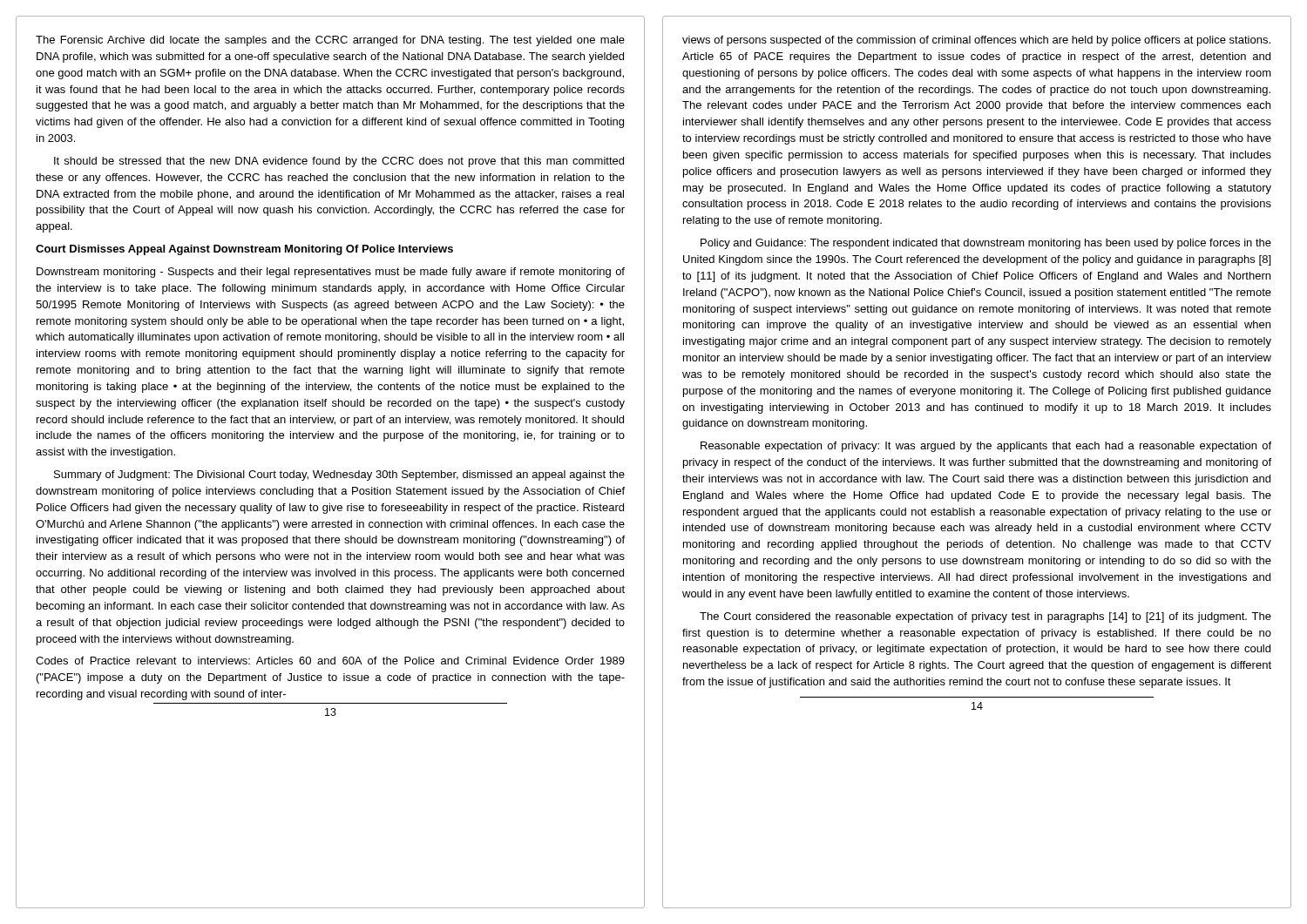Where is the passage that starts "The Forensic Archive did locate the"?

click(x=330, y=90)
